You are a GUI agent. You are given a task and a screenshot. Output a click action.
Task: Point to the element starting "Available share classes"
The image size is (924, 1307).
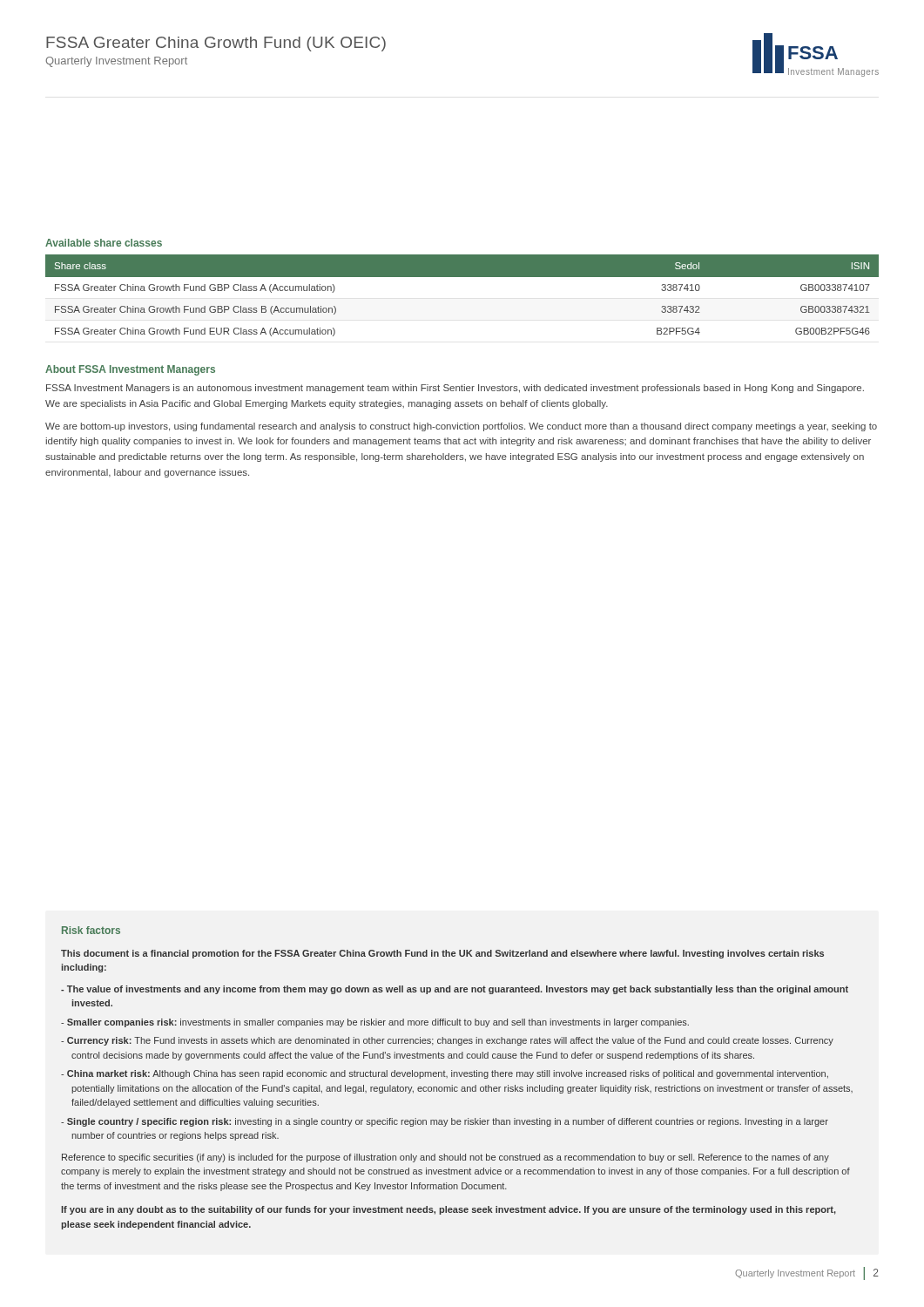pos(462,243)
